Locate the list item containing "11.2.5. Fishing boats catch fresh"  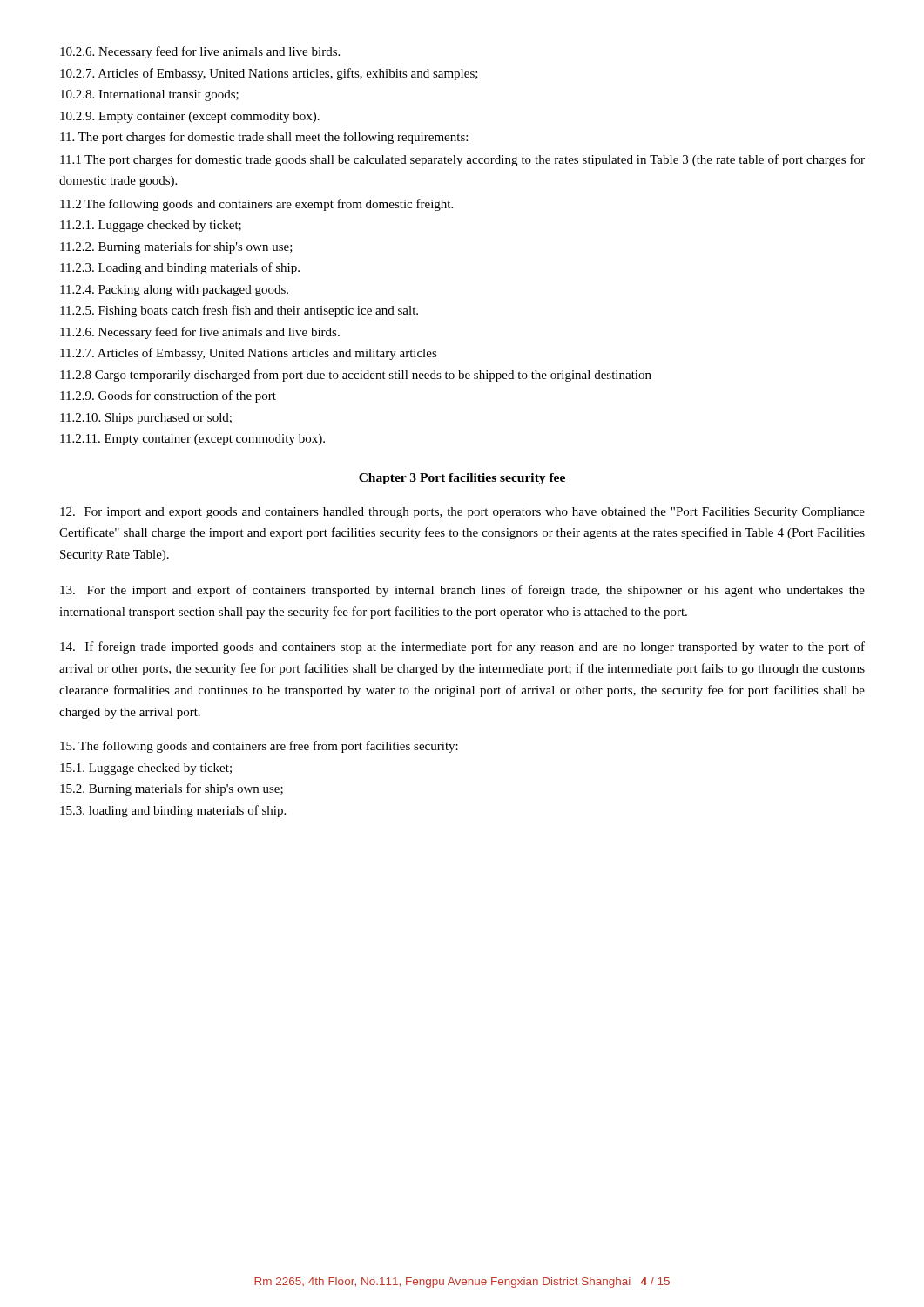point(239,310)
